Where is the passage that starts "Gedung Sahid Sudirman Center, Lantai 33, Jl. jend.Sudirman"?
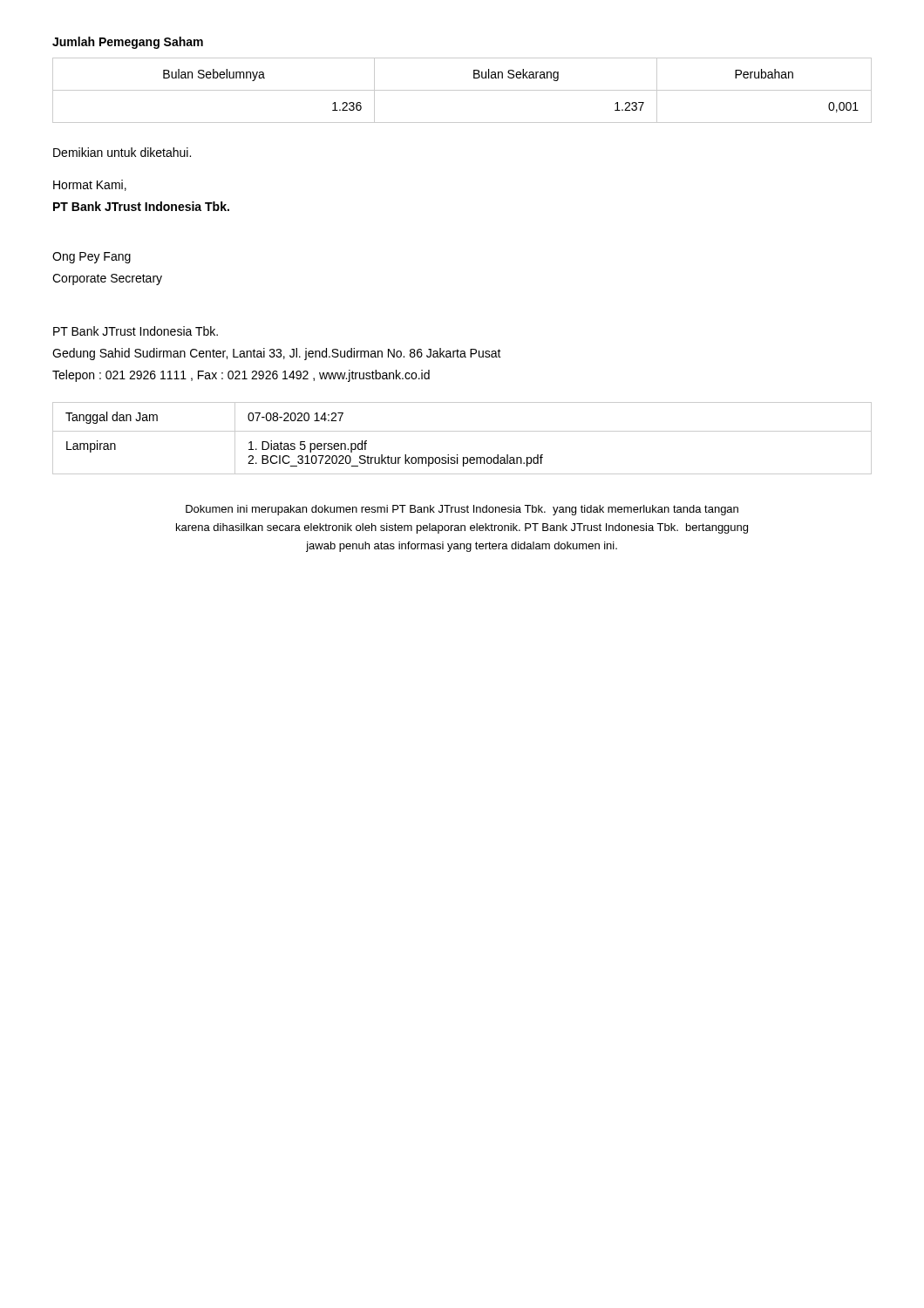This screenshot has height=1308, width=924. [x=277, y=353]
